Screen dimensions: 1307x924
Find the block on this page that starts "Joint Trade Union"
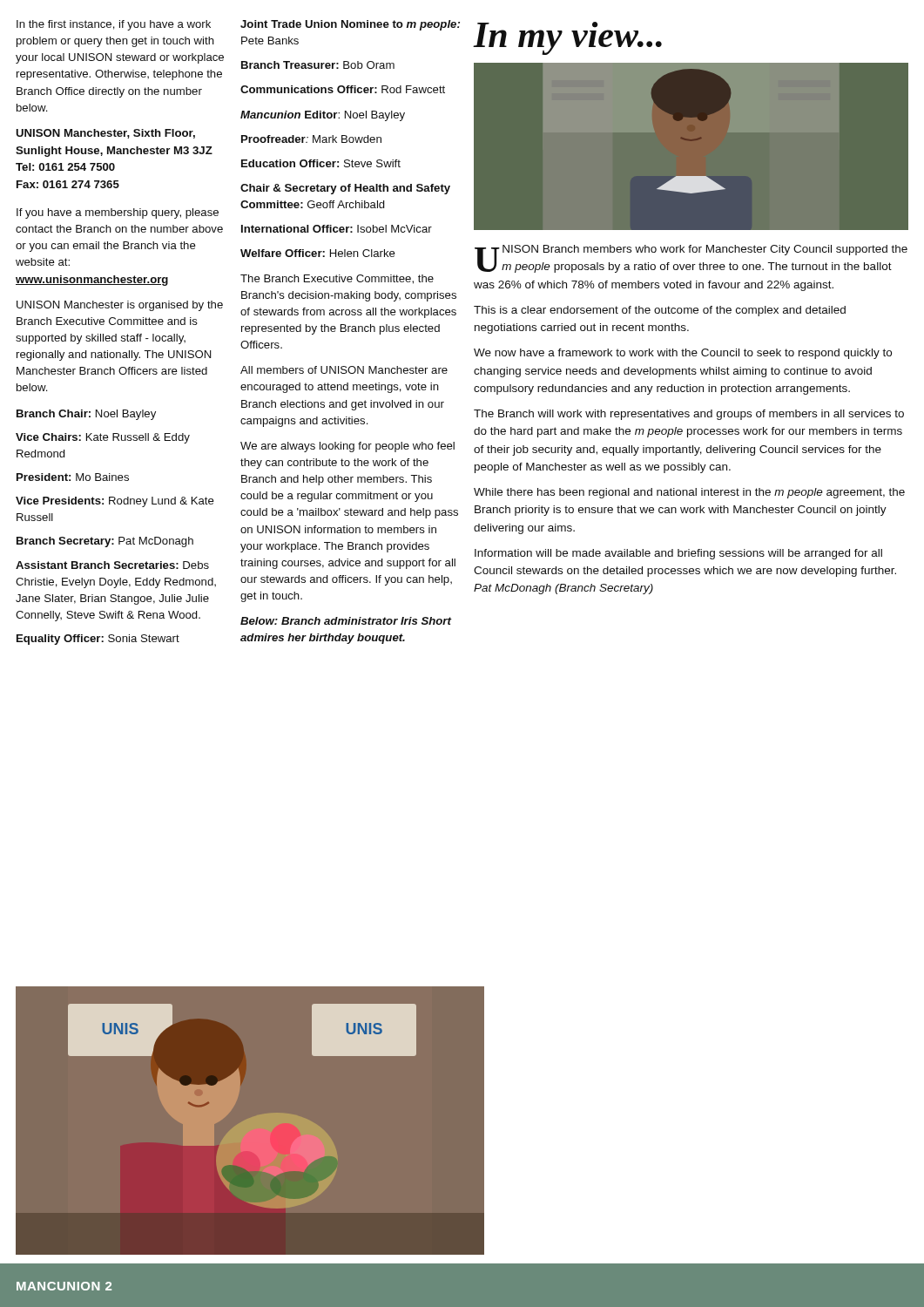coord(350,32)
